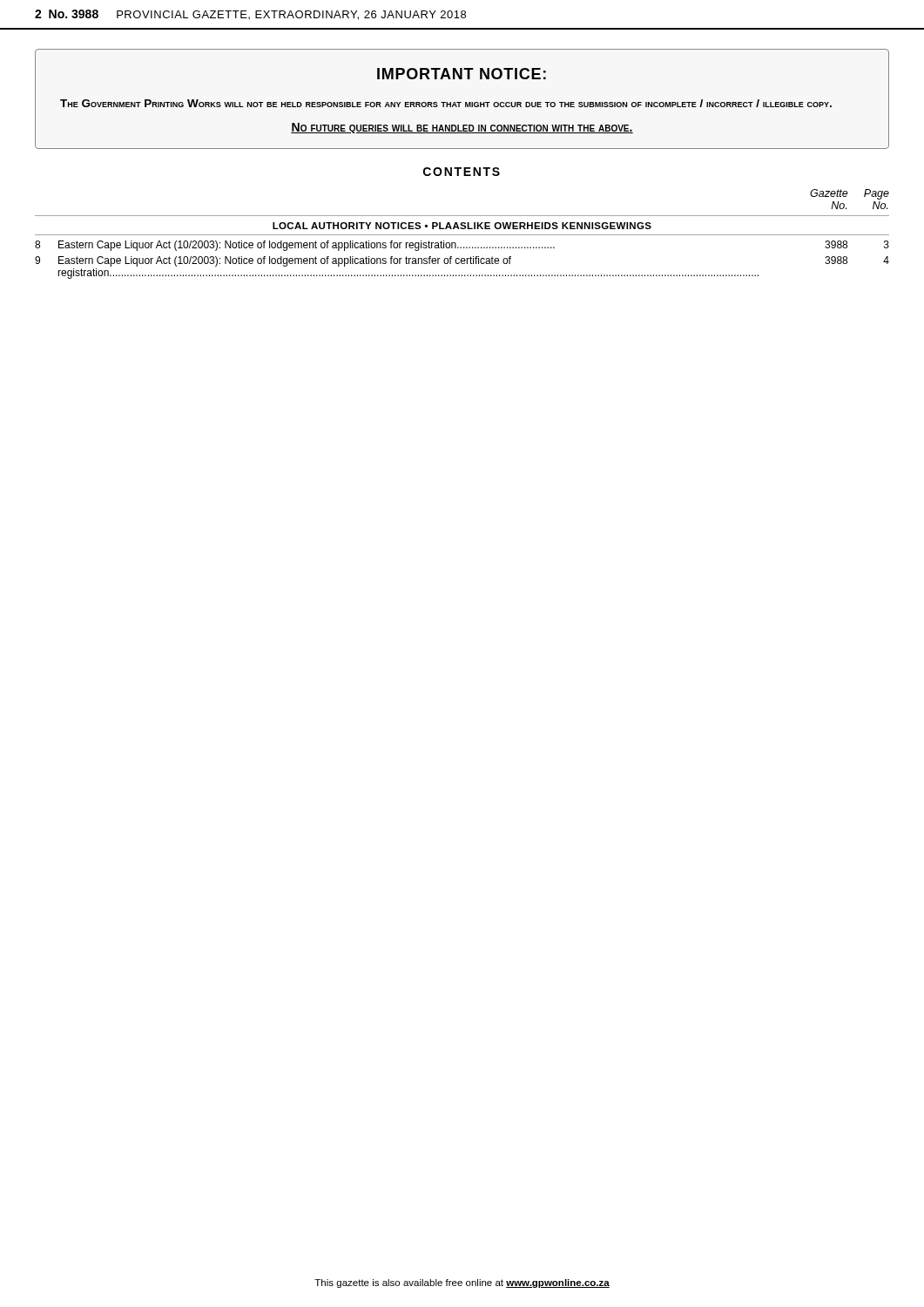The width and height of the screenshot is (924, 1307).
Task: Find a section header
Action: pyautogui.click(x=462, y=171)
